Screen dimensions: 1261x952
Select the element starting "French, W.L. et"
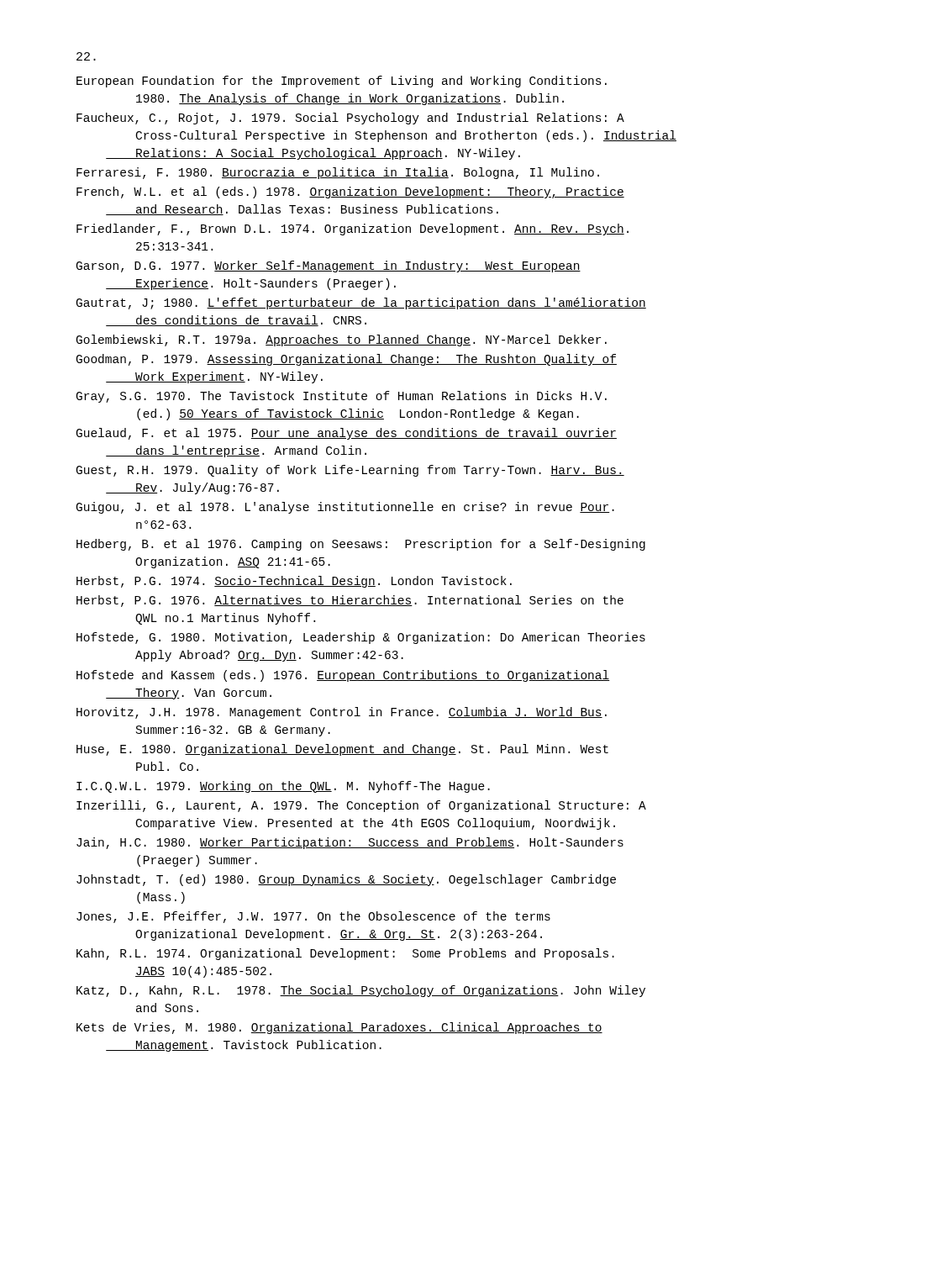(x=350, y=201)
